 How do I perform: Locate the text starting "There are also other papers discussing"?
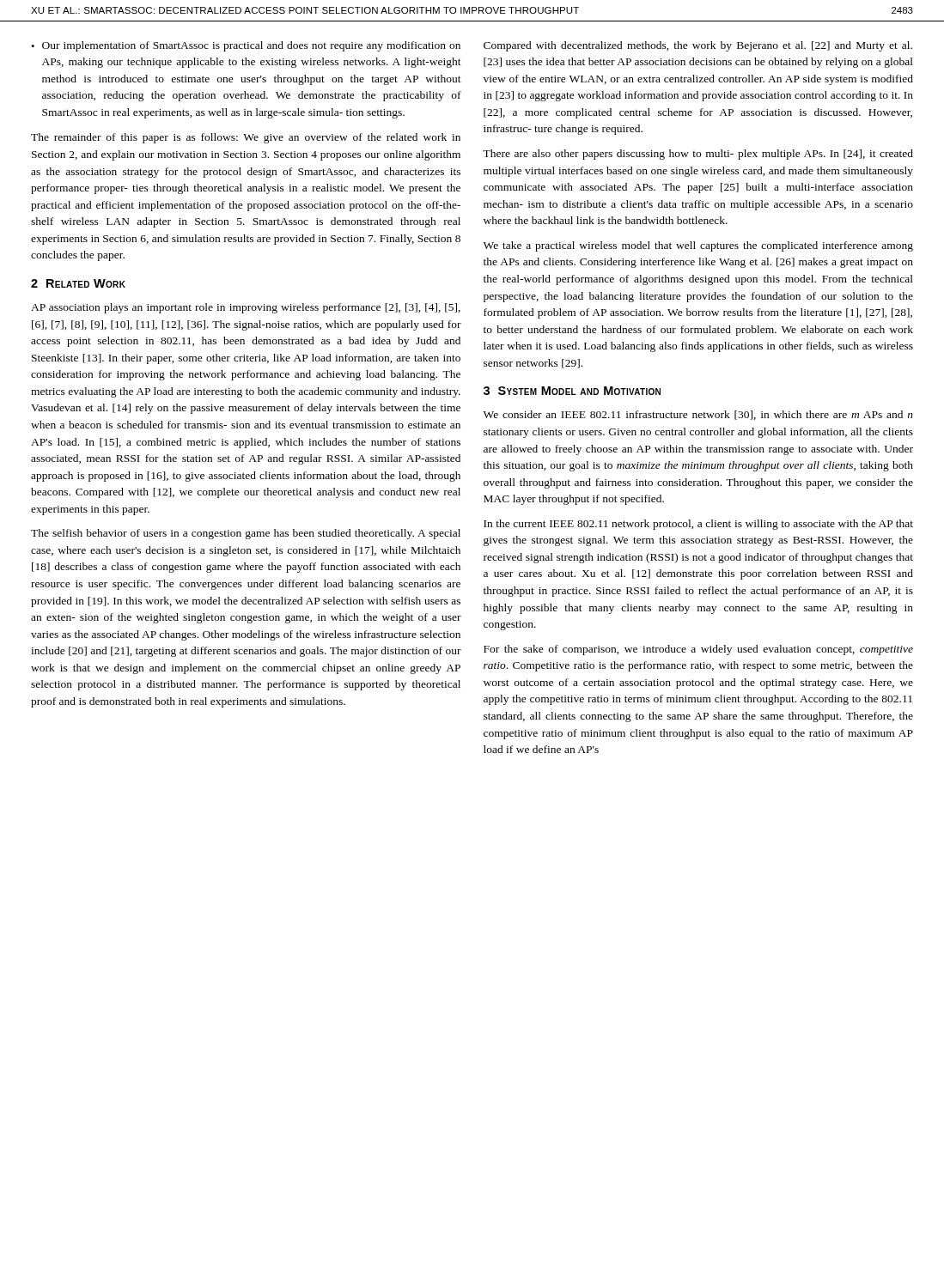pyautogui.click(x=698, y=187)
